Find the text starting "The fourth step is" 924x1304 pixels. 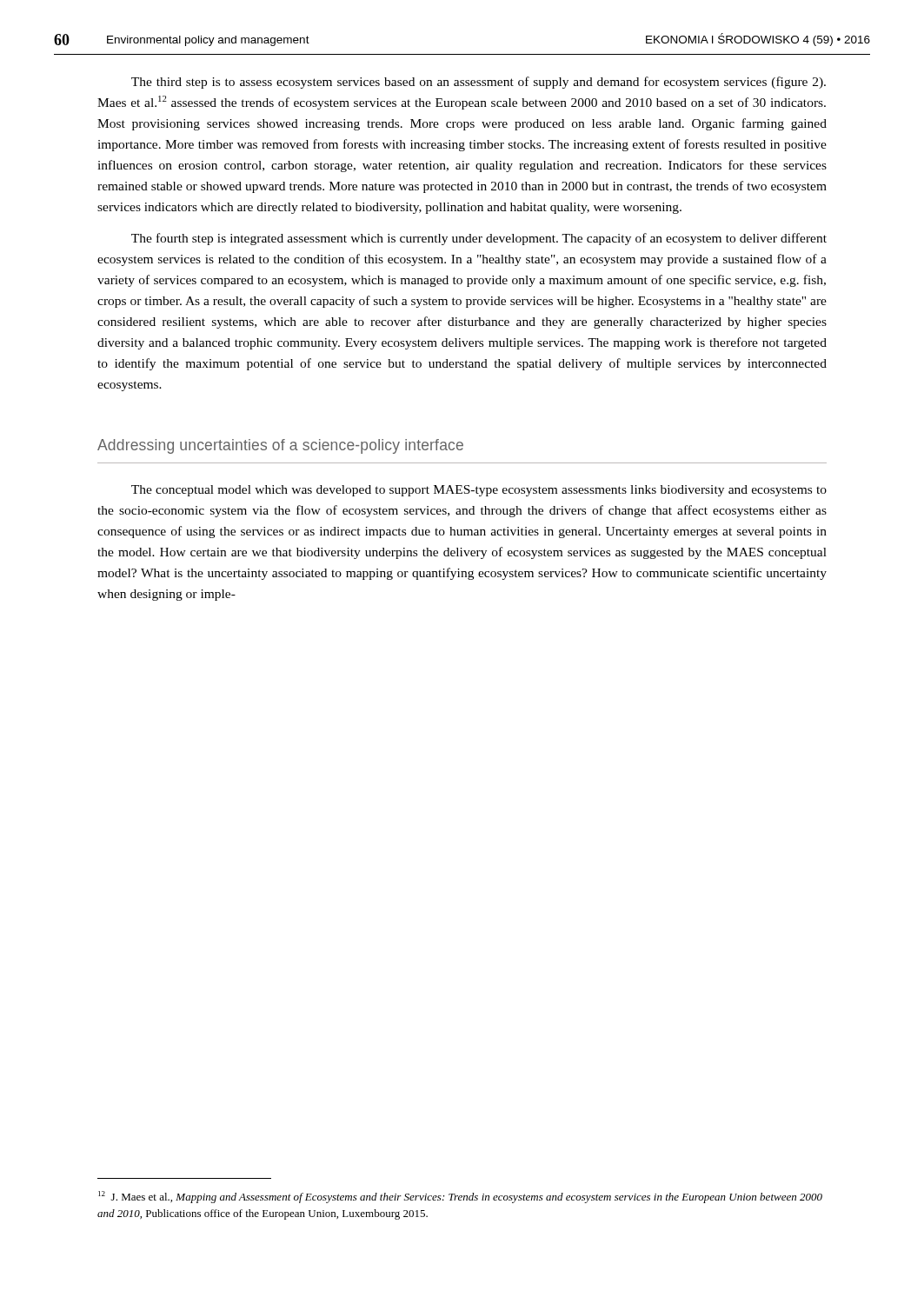(x=462, y=311)
